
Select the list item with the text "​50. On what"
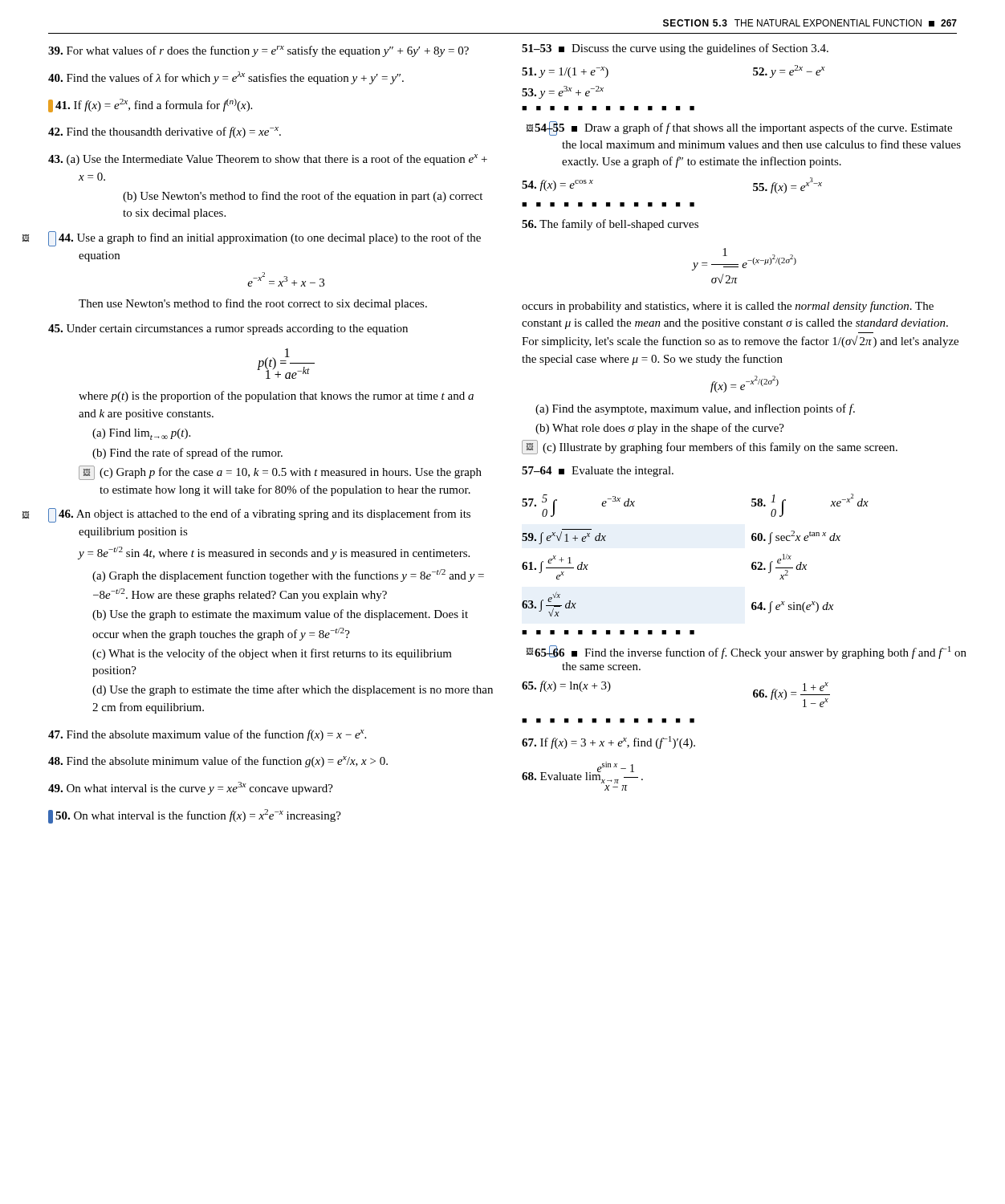point(195,815)
